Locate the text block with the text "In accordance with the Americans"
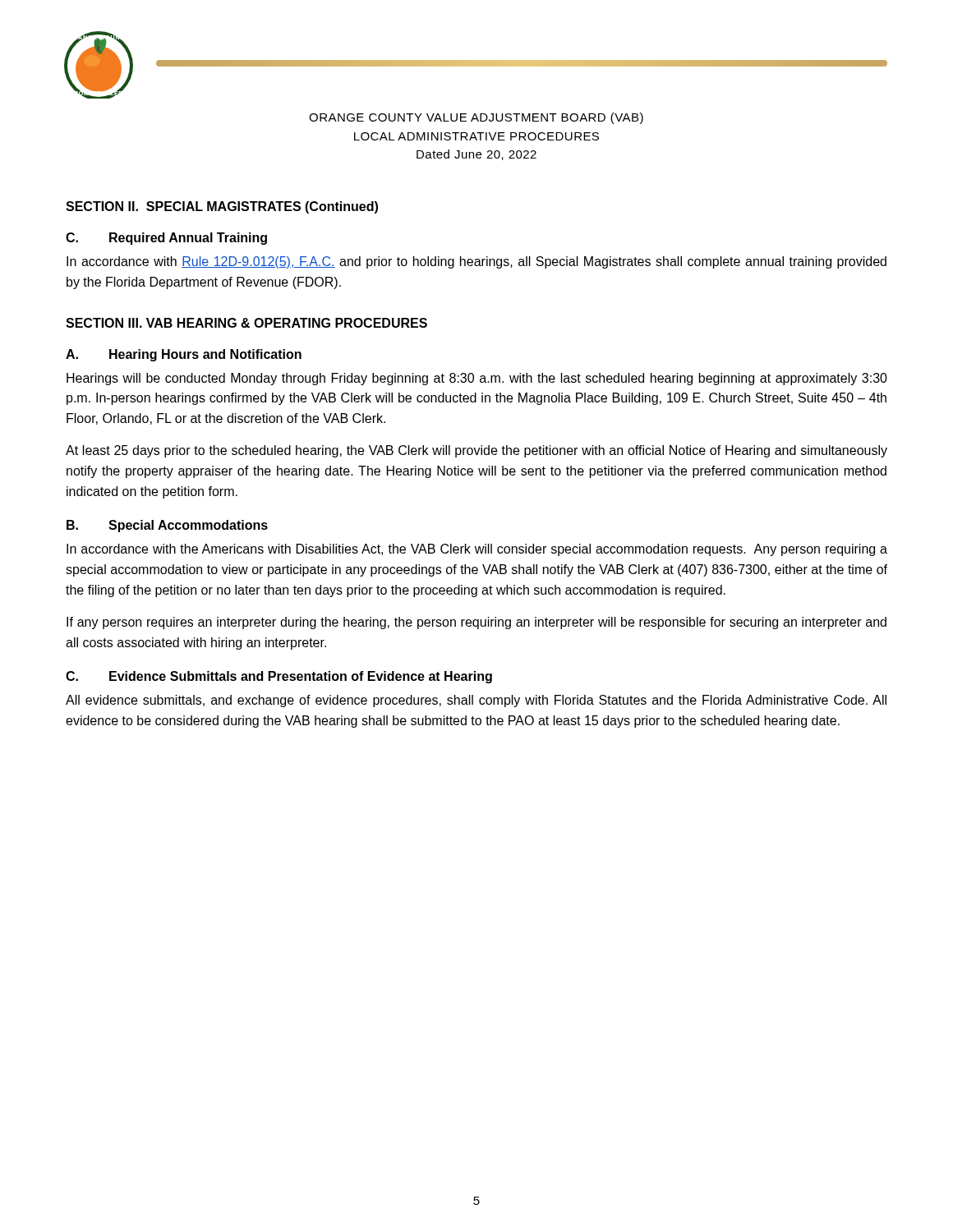 pos(476,570)
